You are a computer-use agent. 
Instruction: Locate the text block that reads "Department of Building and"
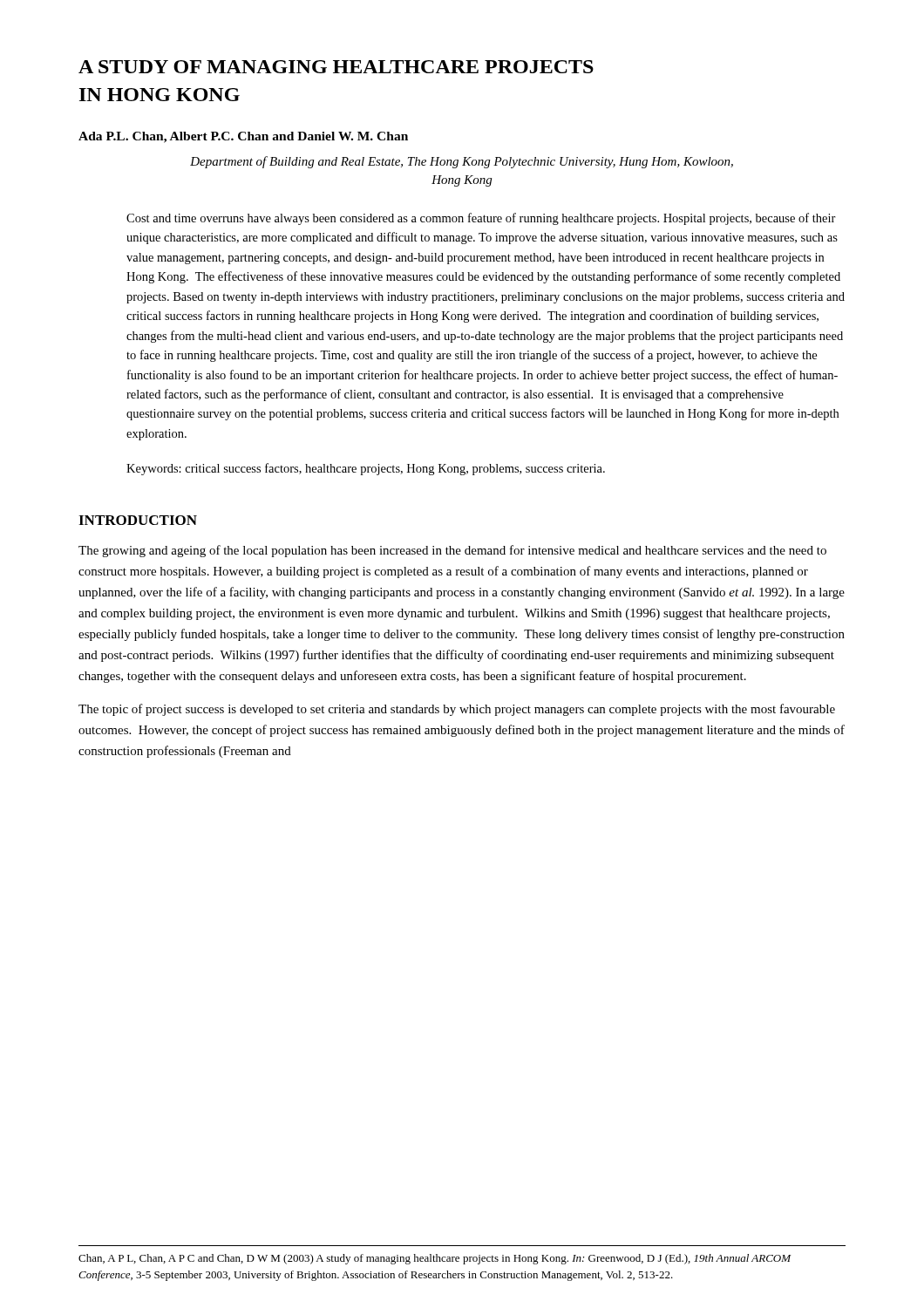(x=462, y=170)
